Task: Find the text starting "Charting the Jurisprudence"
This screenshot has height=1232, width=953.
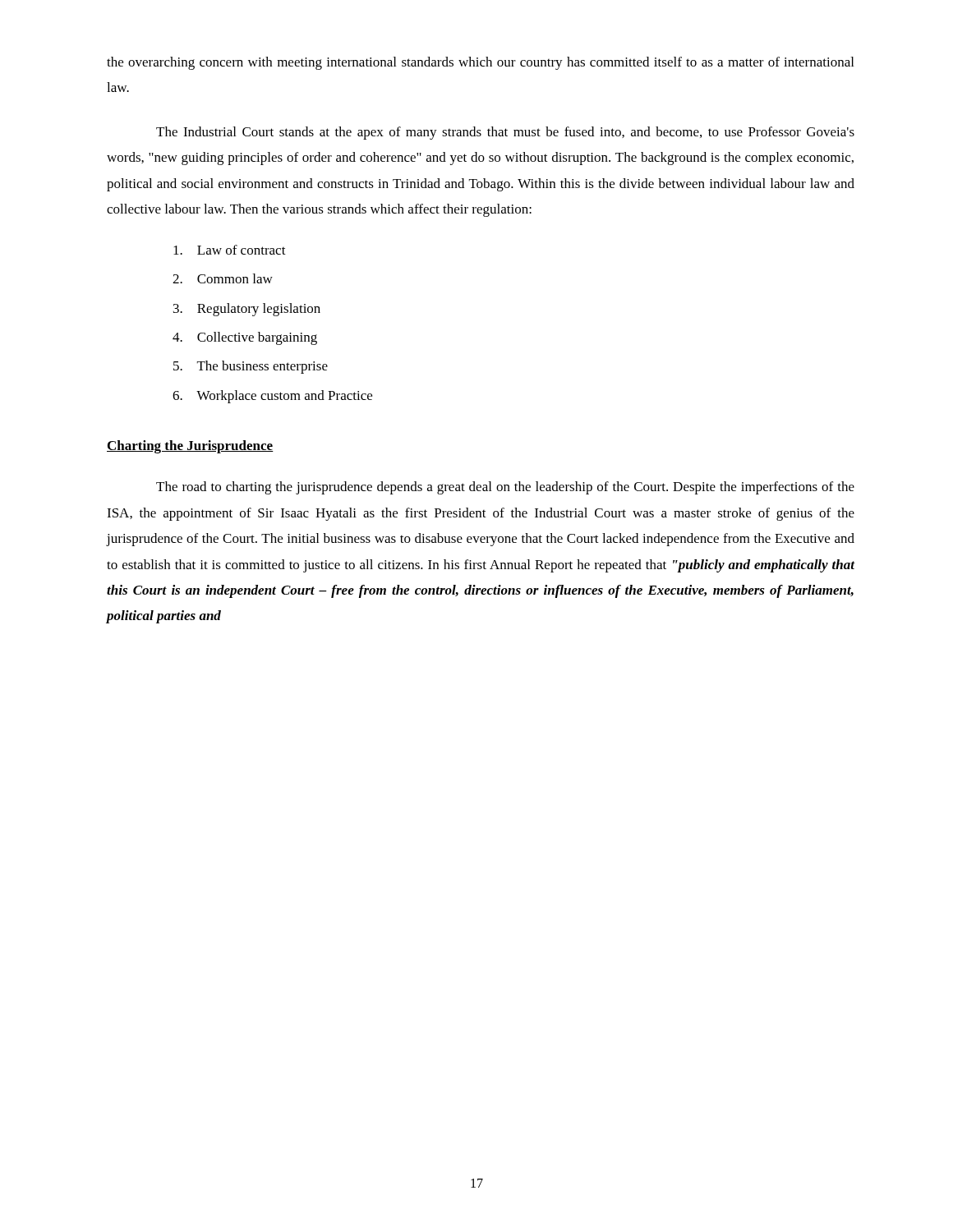Action: pyautogui.click(x=190, y=446)
